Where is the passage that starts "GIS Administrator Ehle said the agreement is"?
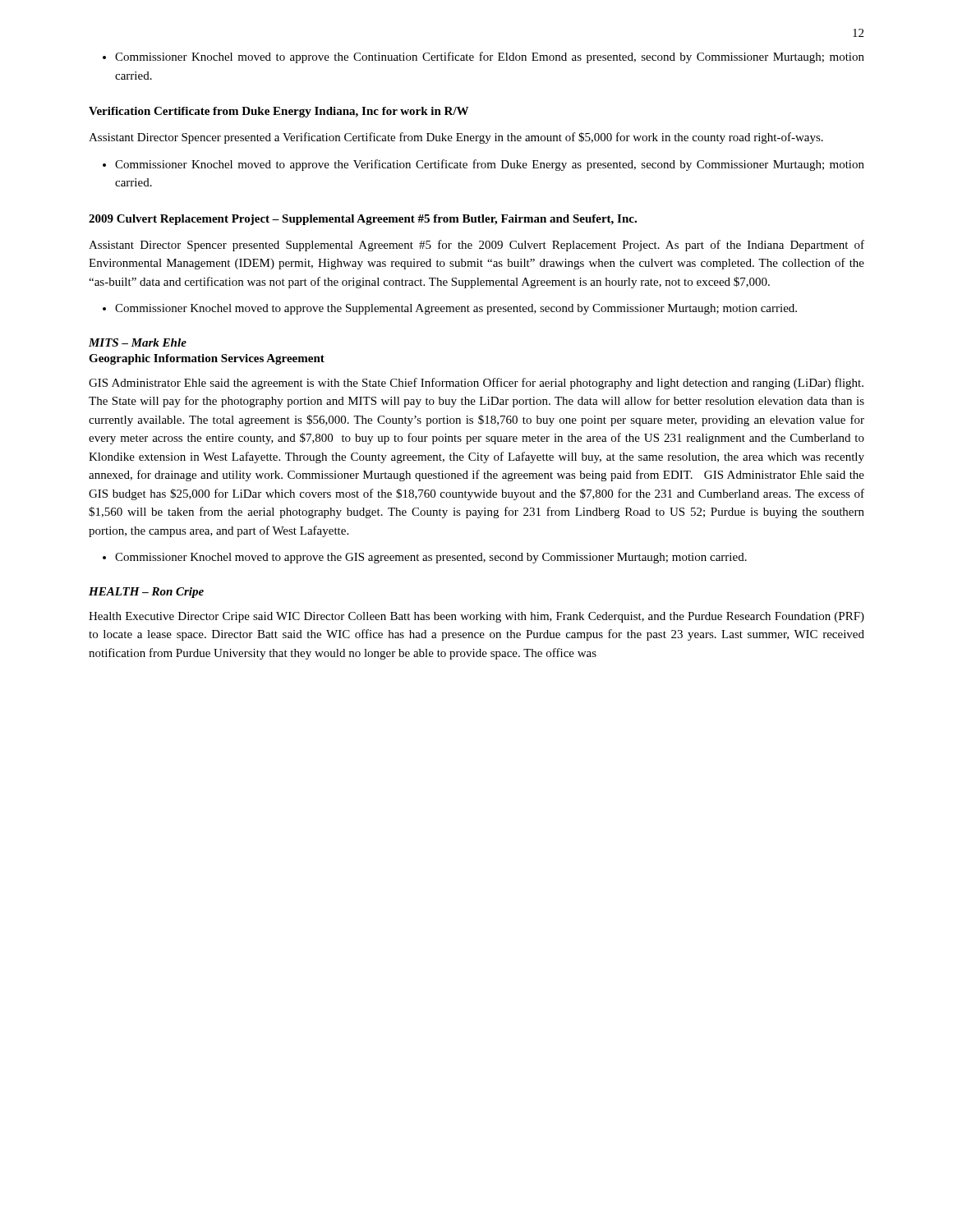 (476, 456)
